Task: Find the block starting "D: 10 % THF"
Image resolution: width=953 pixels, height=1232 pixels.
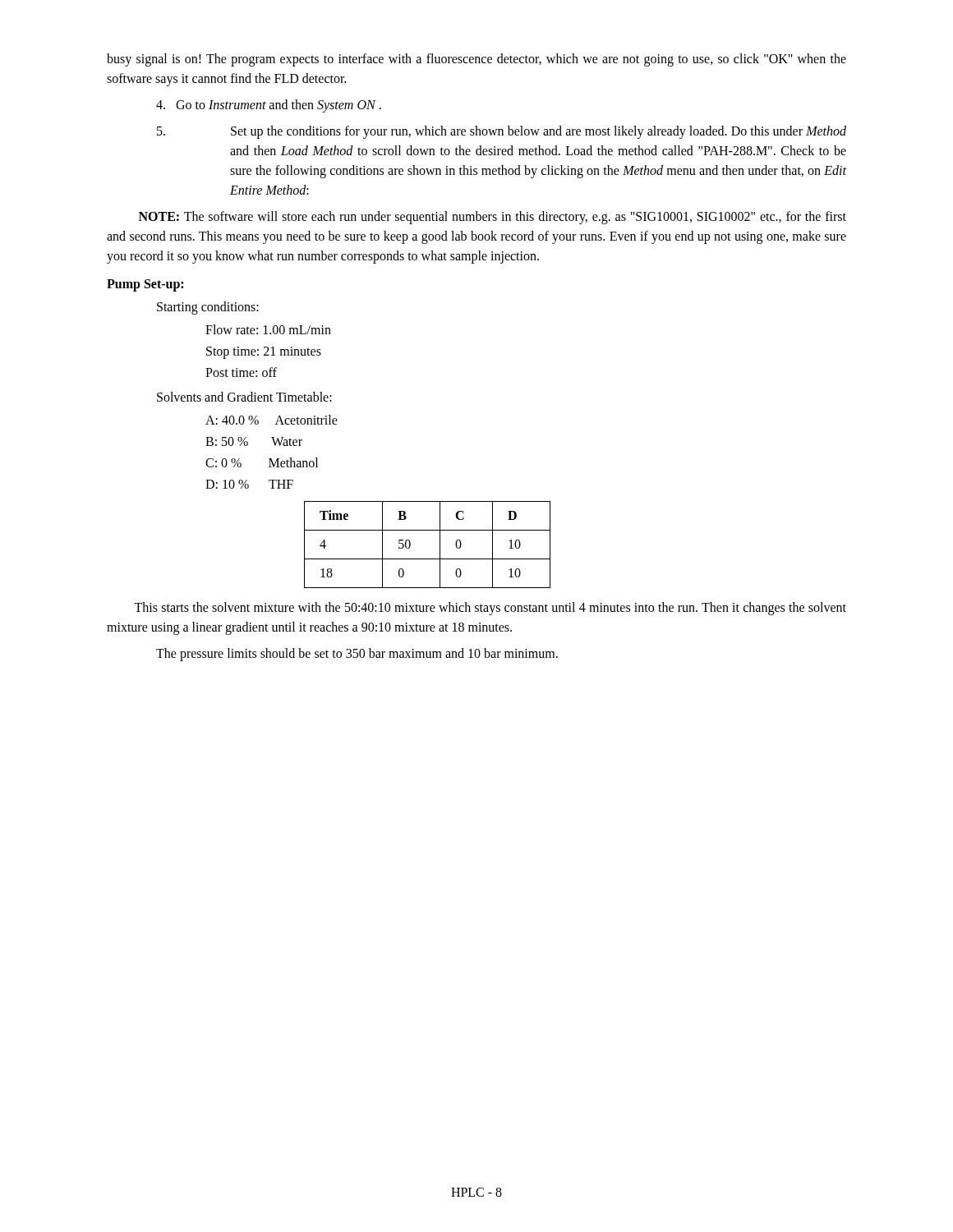Action: [249, 484]
